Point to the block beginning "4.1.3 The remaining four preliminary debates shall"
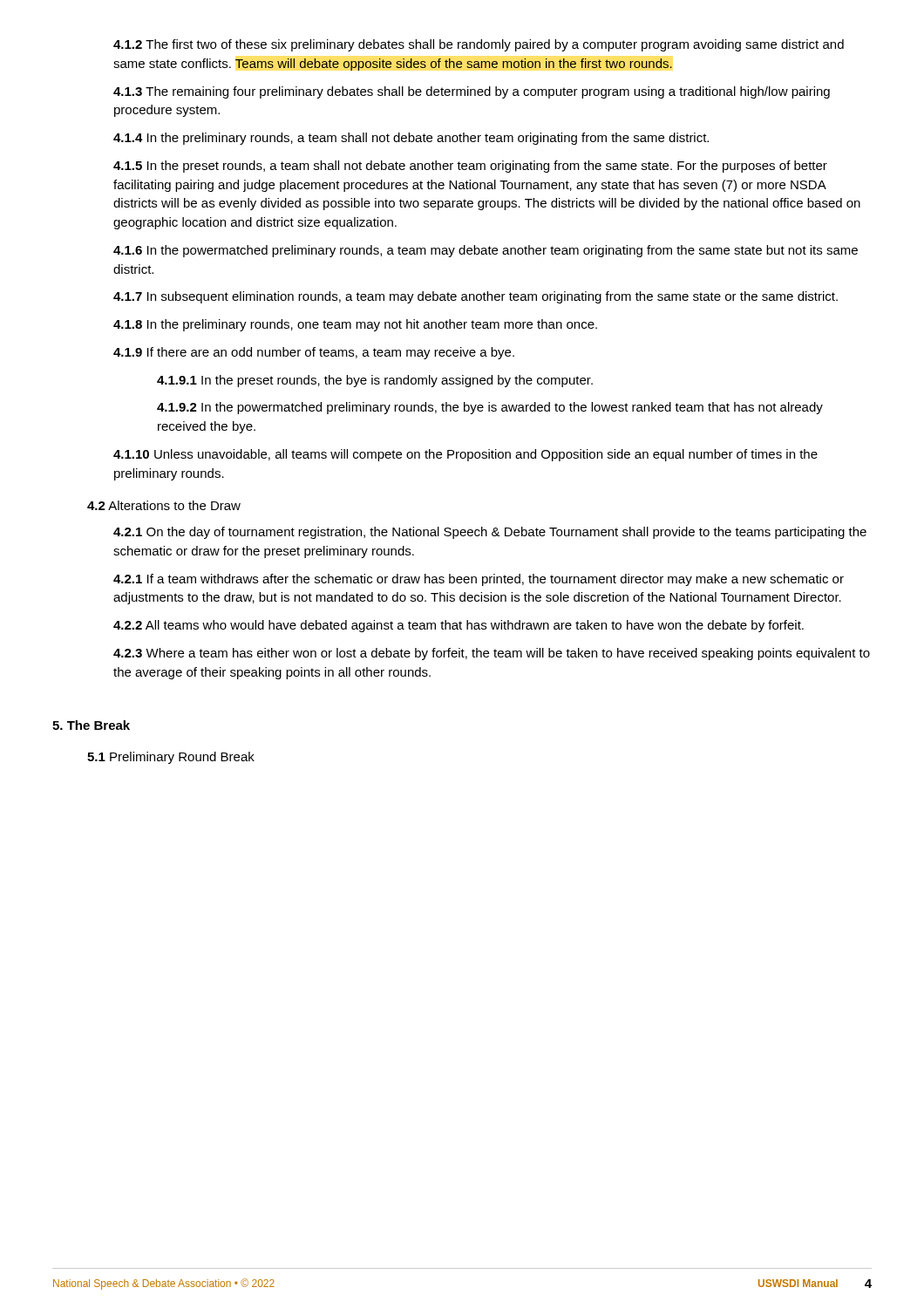This screenshot has width=924, height=1308. [472, 100]
